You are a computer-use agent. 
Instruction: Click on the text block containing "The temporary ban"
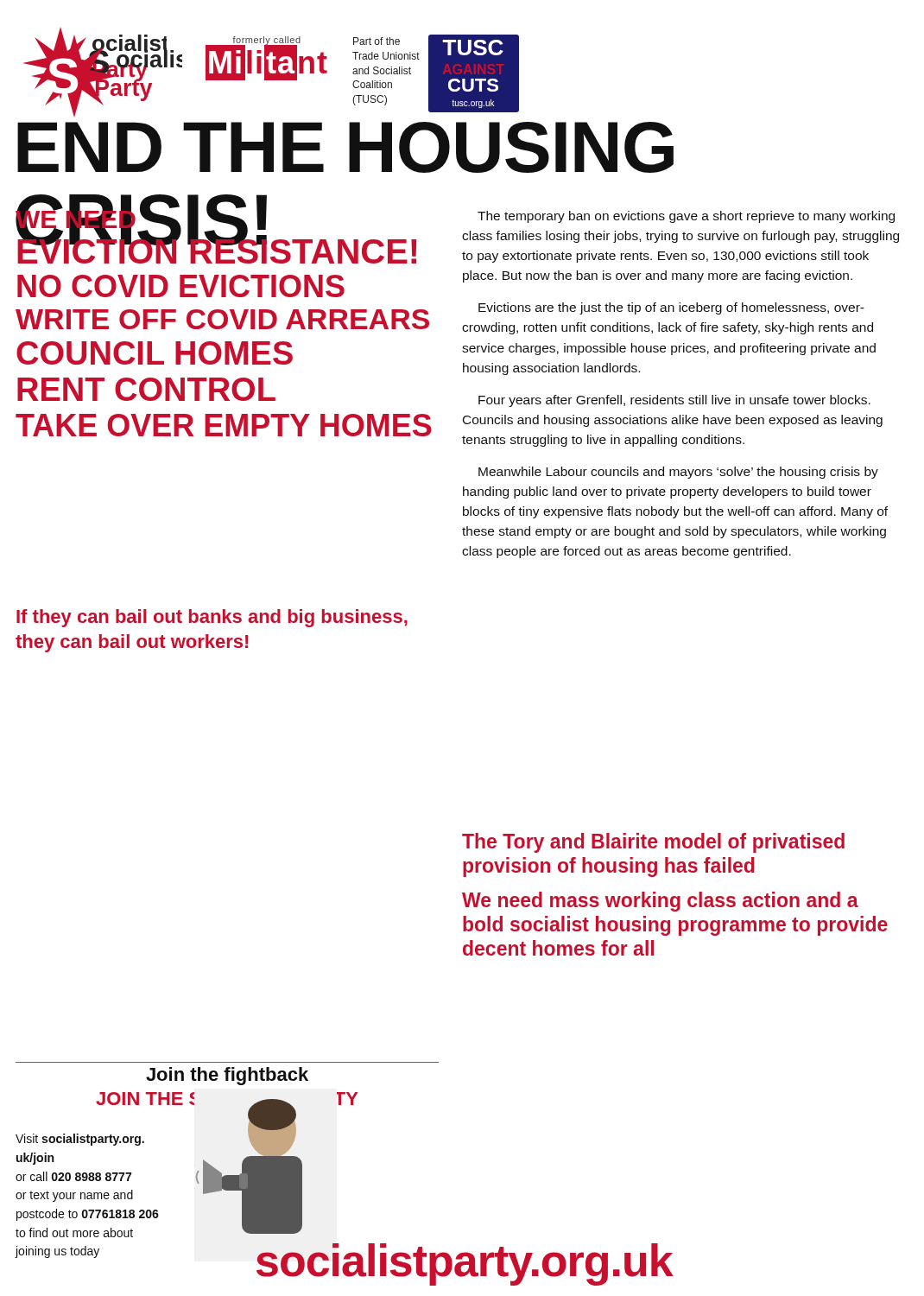pyautogui.click(x=686, y=217)
